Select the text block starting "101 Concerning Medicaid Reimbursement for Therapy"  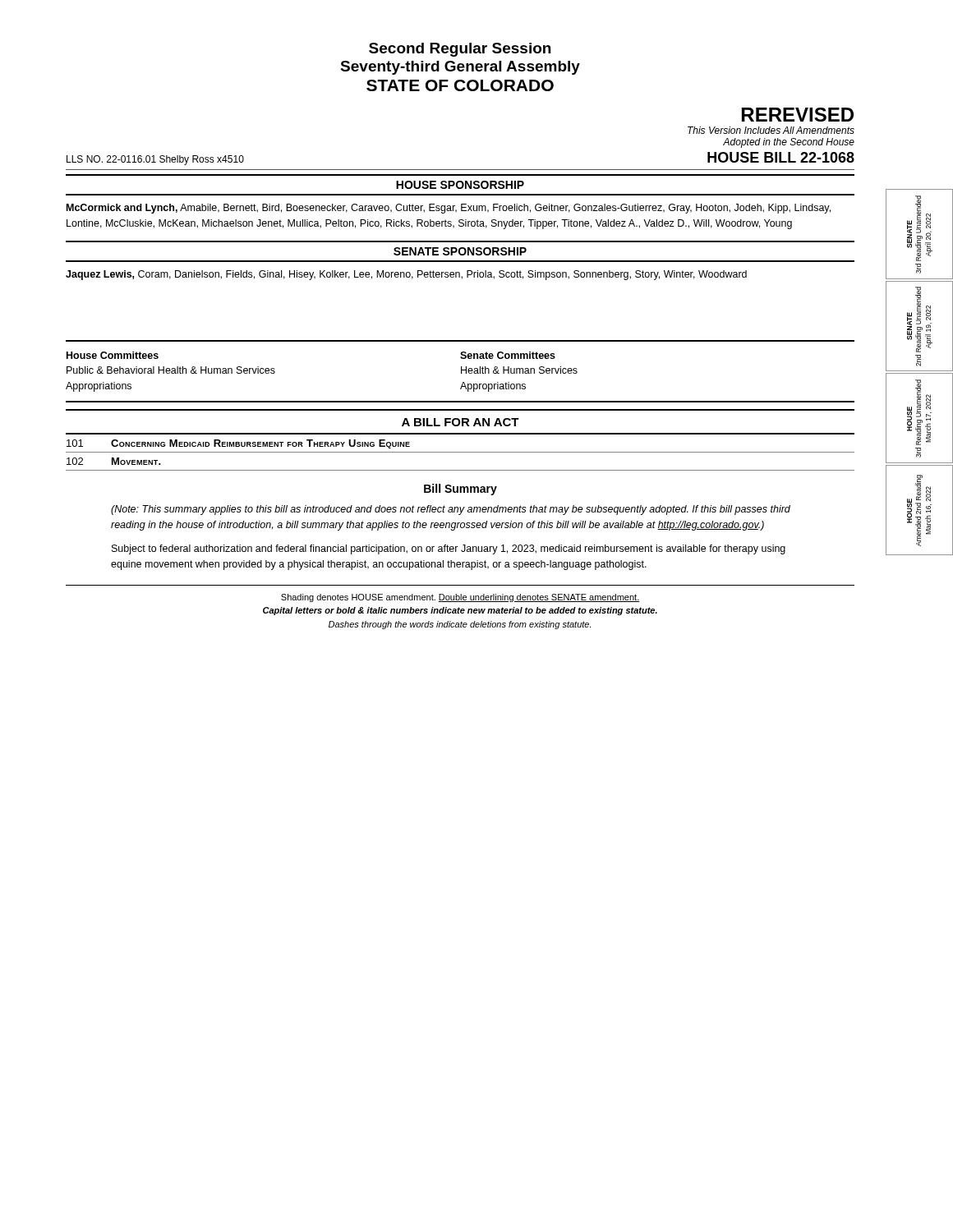(238, 443)
